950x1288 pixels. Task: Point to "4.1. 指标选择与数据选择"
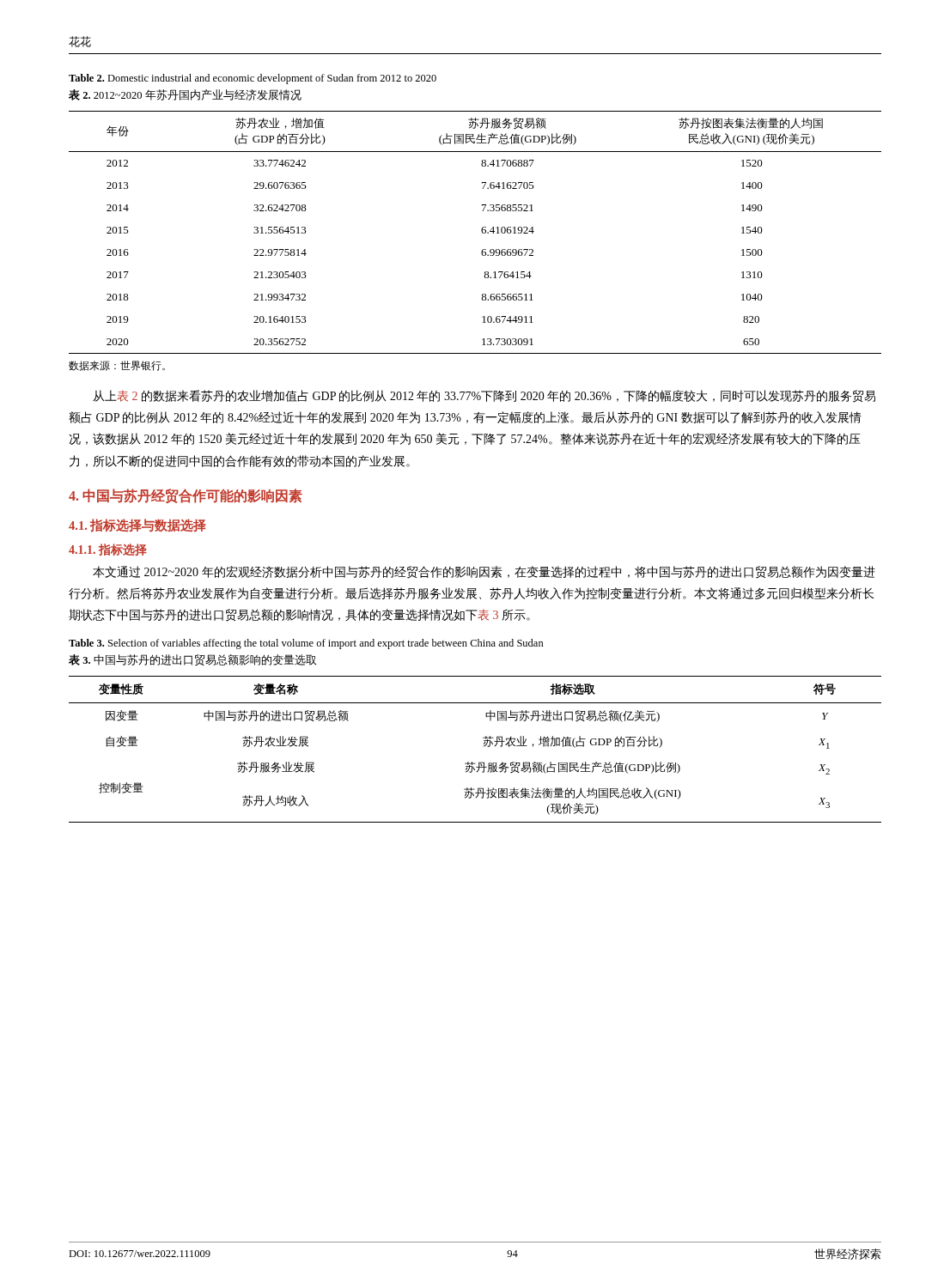(138, 525)
